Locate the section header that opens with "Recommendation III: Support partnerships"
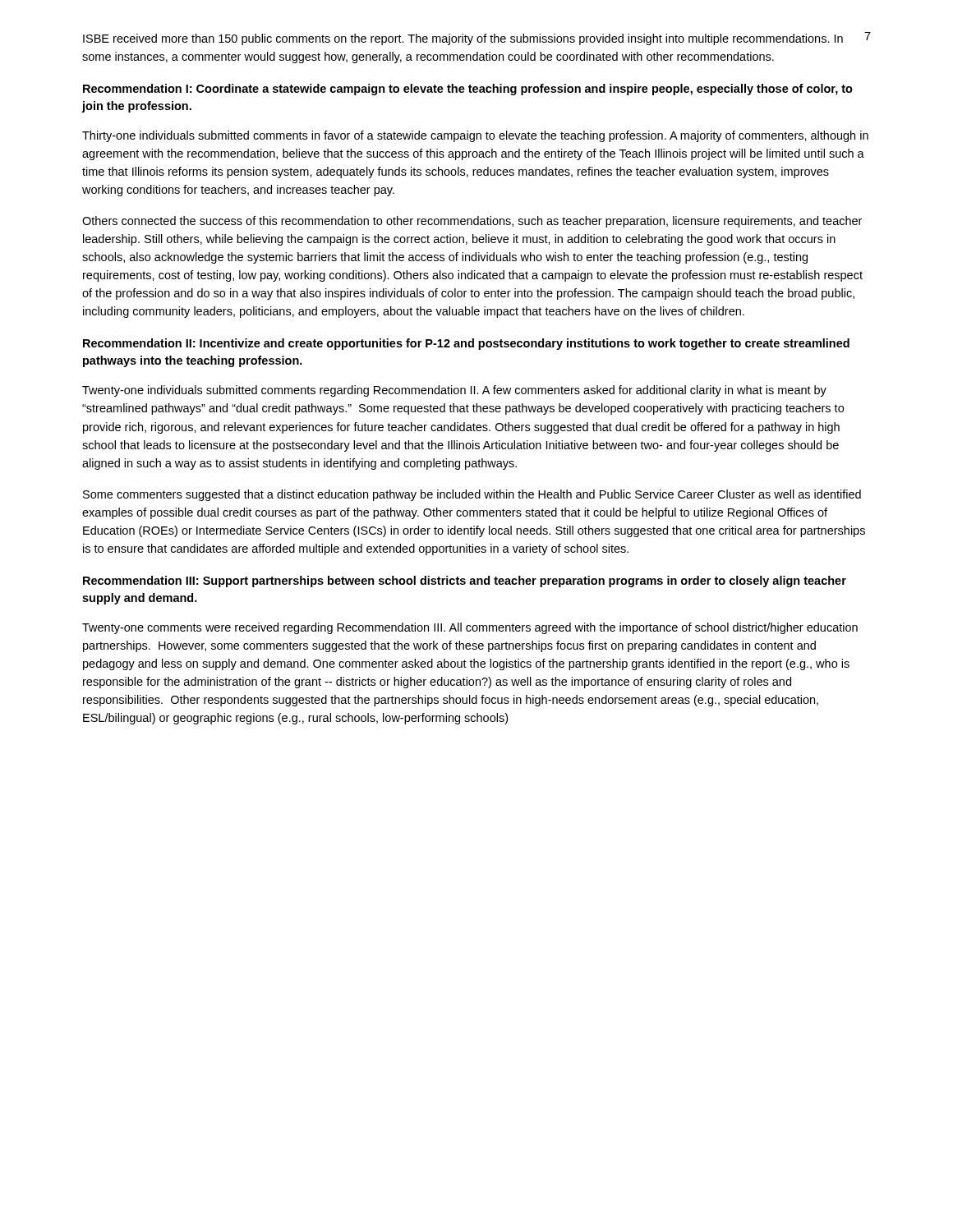The width and height of the screenshot is (953, 1232). point(464,589)
